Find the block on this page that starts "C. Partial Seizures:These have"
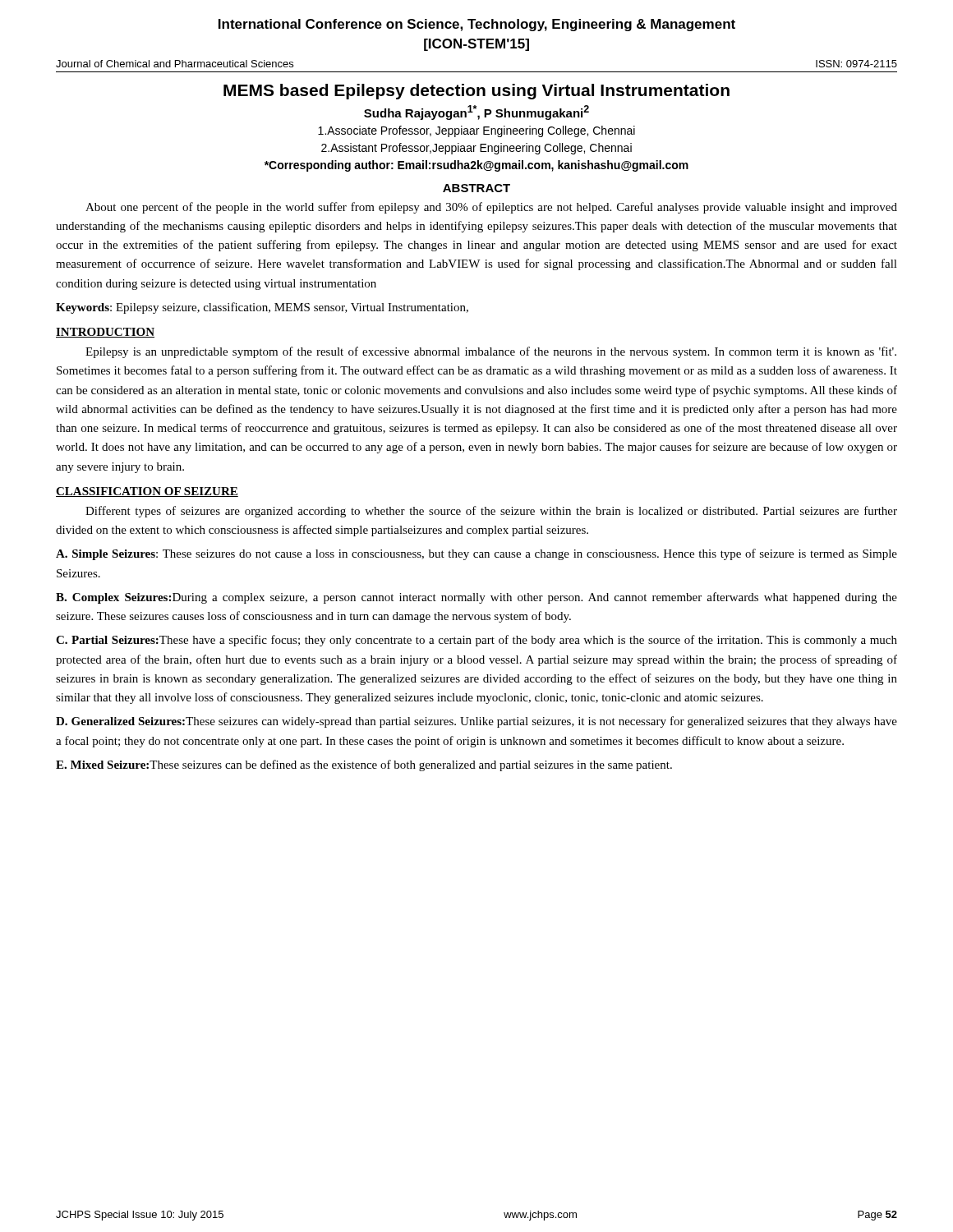 476,669
